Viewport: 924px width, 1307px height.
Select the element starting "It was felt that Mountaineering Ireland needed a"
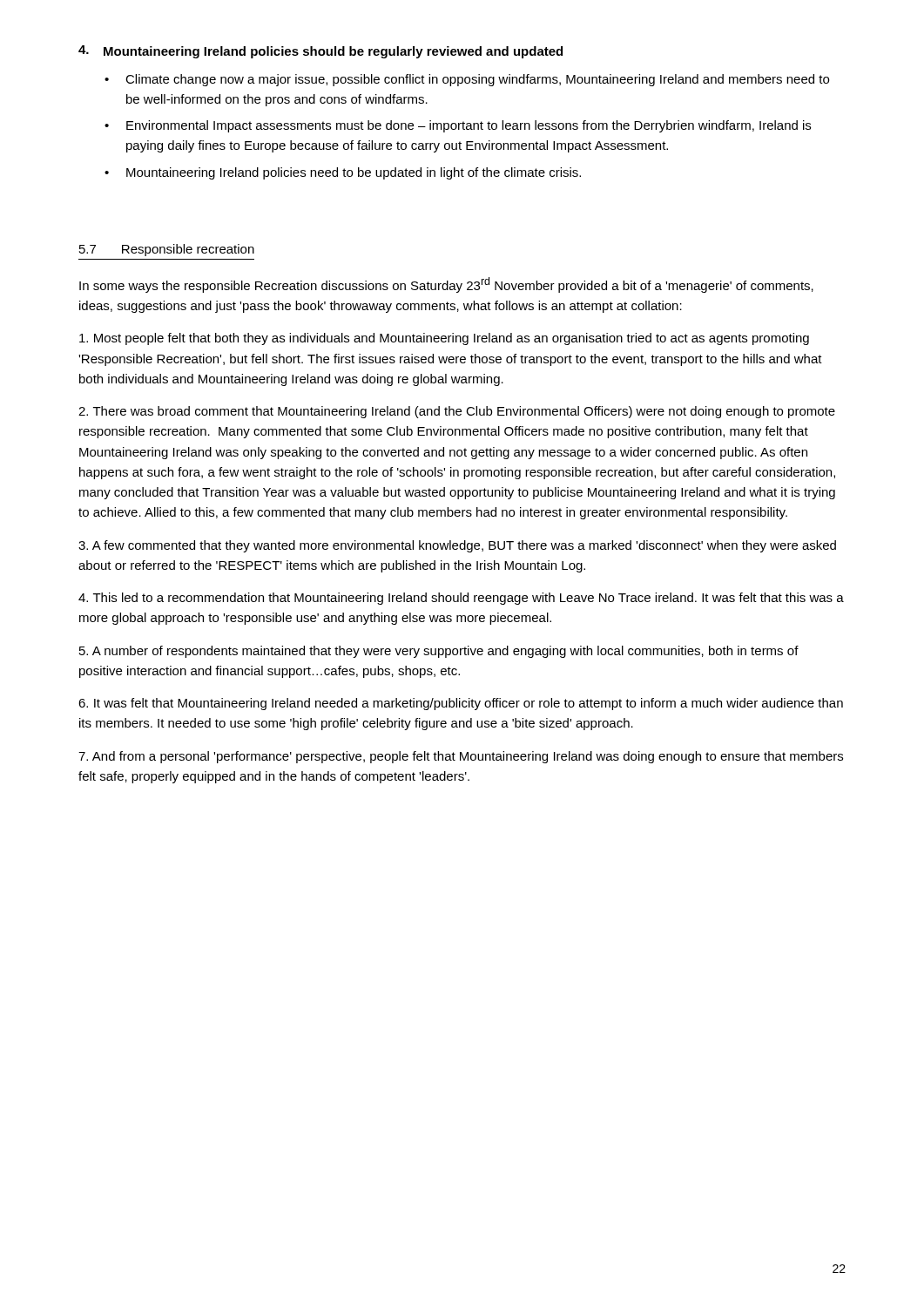click(x=461, y=713)
